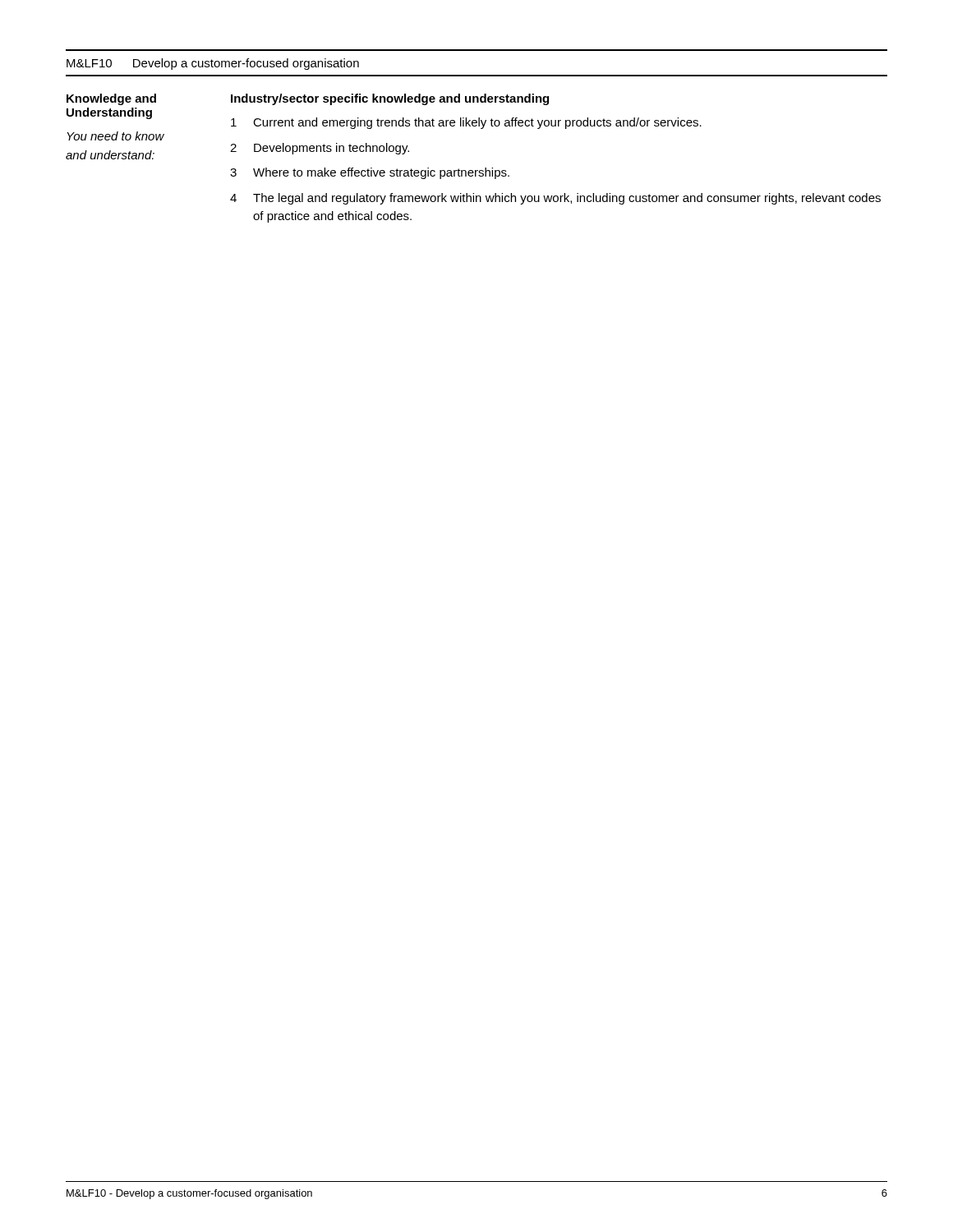Screen dimensions: 1232x953
Task: Click on the section header with the text "Knowledge andUnderstanding"
Action: [x=111, y=105]
